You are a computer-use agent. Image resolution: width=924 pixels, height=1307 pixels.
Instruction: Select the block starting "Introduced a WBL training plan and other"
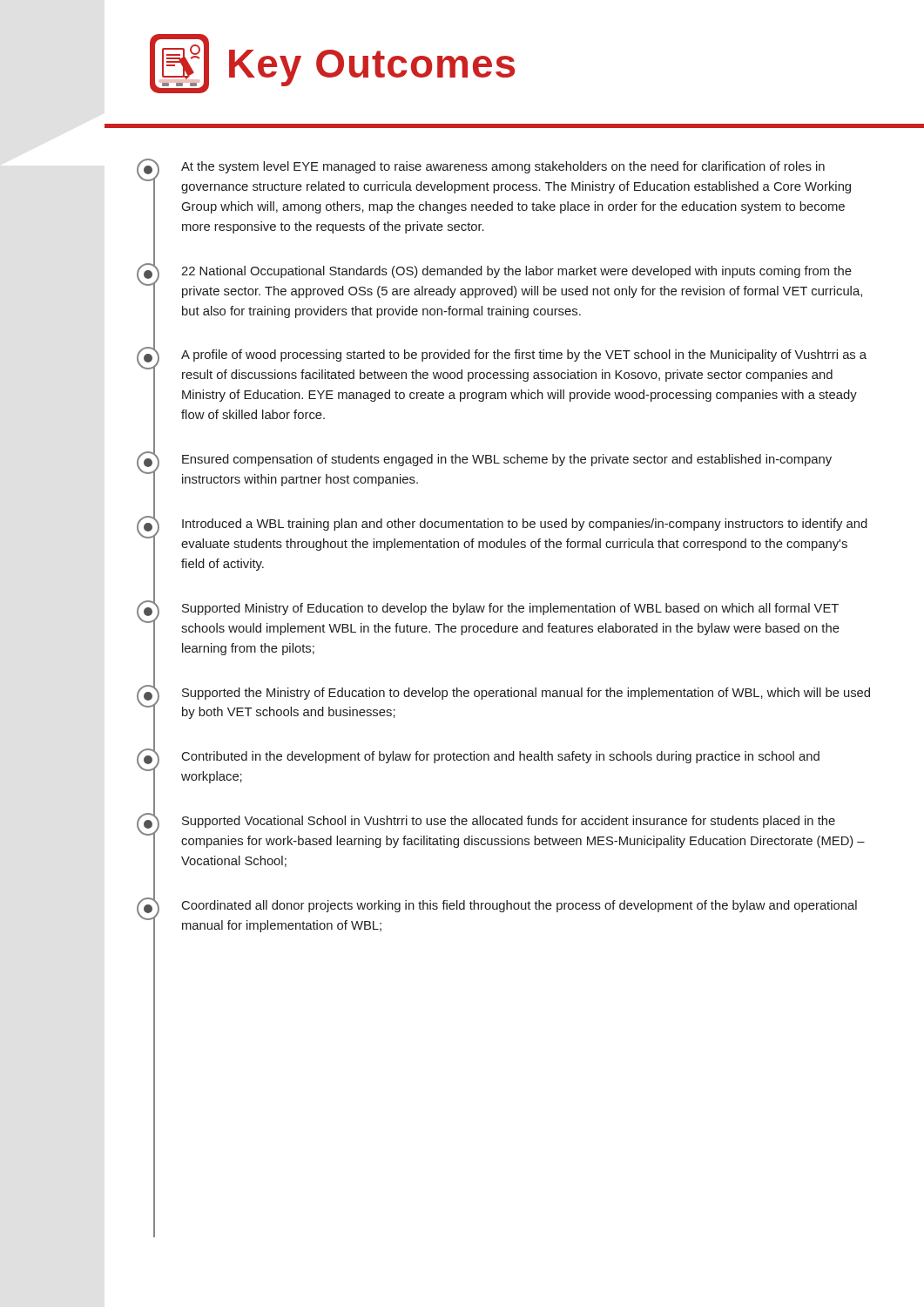(524, 544)
